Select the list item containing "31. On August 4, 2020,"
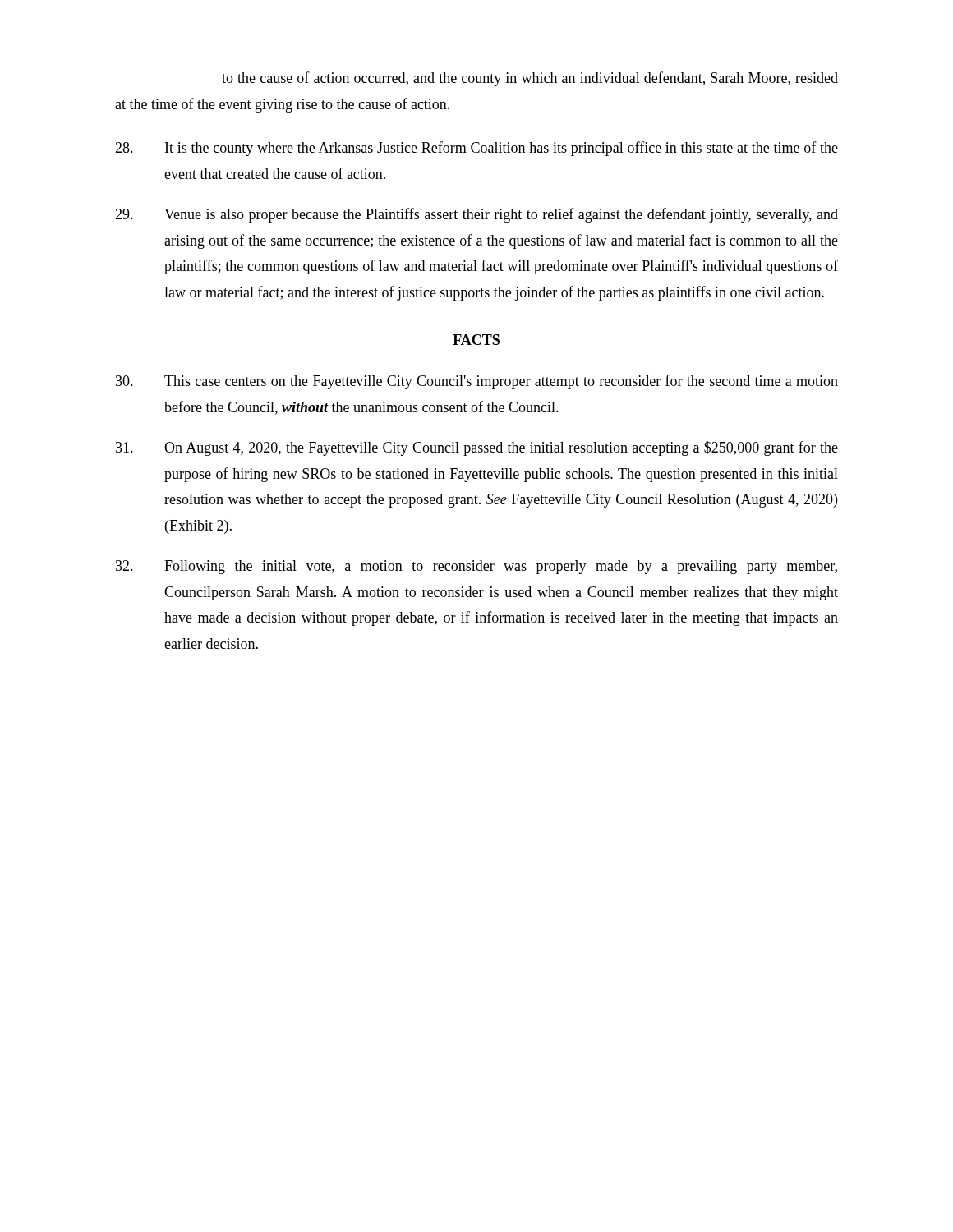953x1232 pixels. (476, 487)
